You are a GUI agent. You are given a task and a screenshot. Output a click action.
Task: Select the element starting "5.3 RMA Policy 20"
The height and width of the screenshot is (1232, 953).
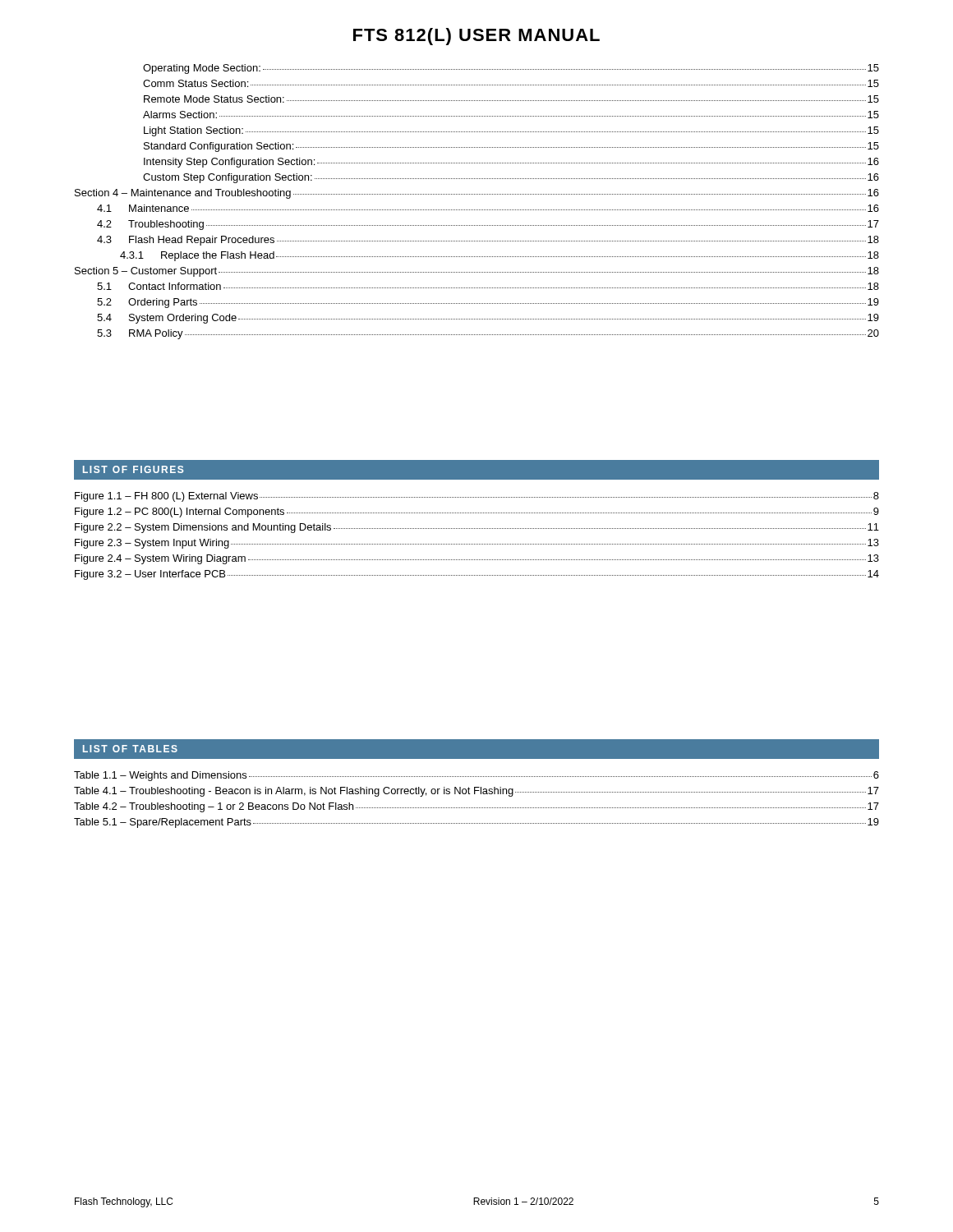[x=488, y=333]
